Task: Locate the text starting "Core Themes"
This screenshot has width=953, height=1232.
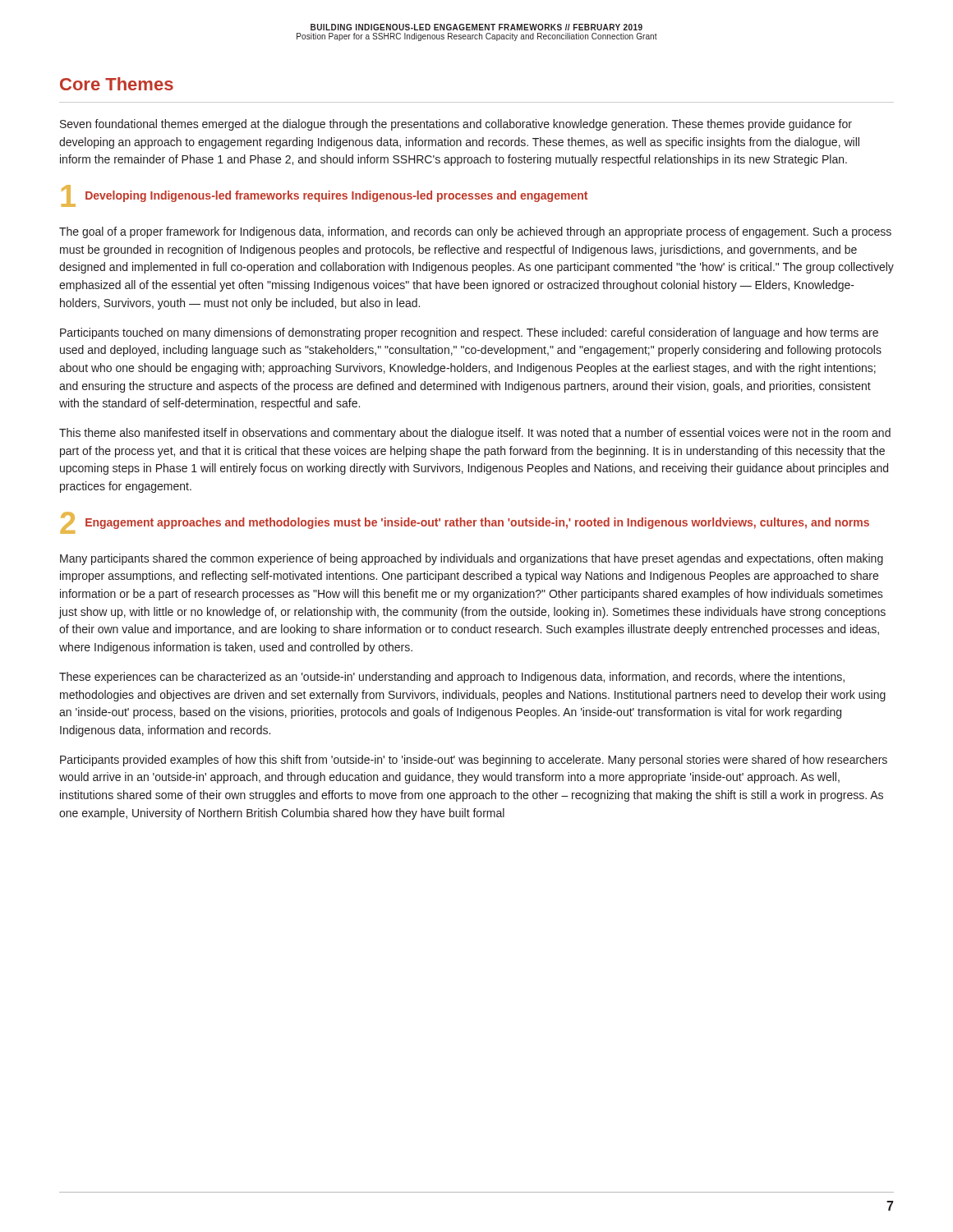Action: (116, 84)
